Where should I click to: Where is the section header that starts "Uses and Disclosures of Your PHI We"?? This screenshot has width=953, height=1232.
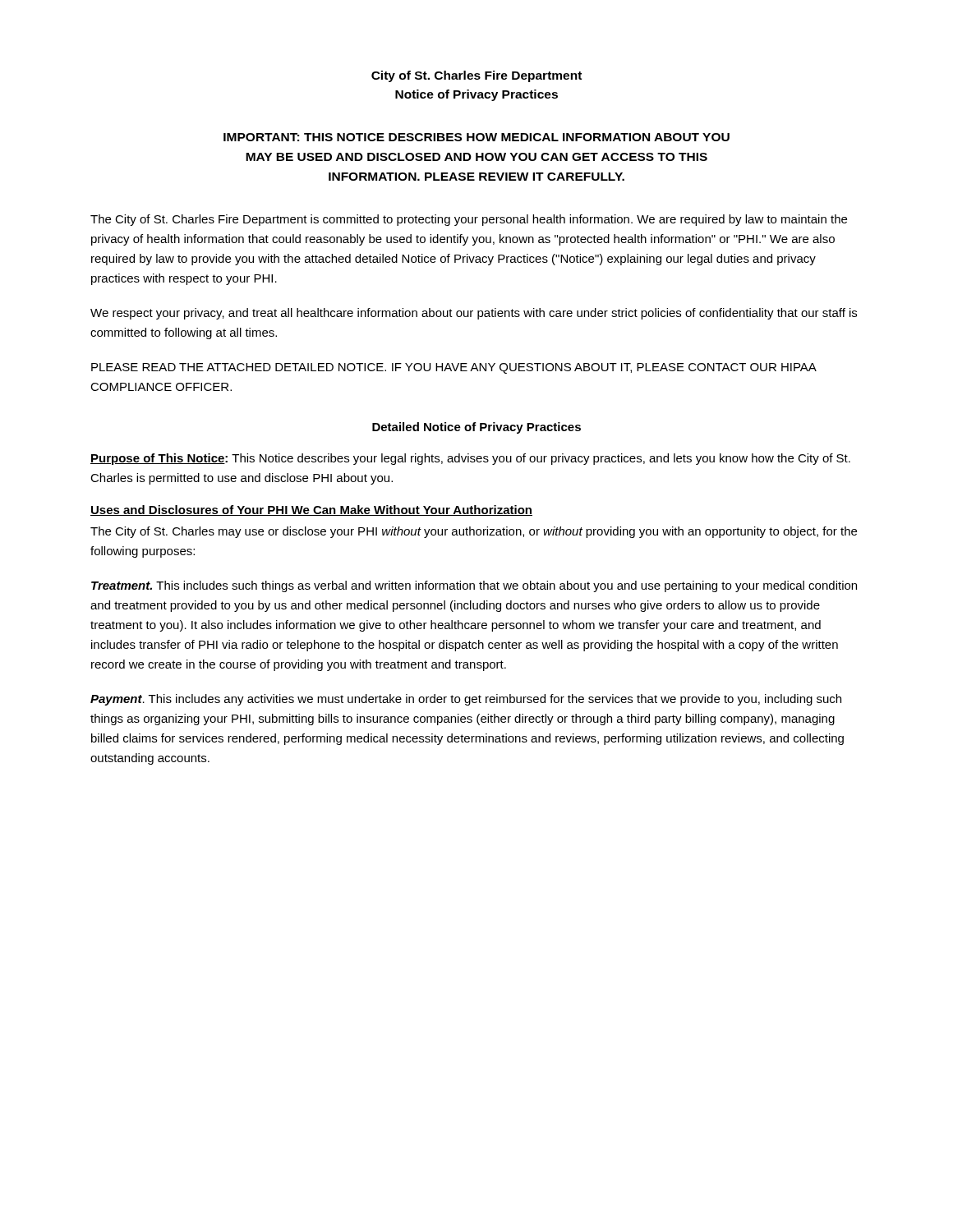pyautogui.click(x=311, y=509)
